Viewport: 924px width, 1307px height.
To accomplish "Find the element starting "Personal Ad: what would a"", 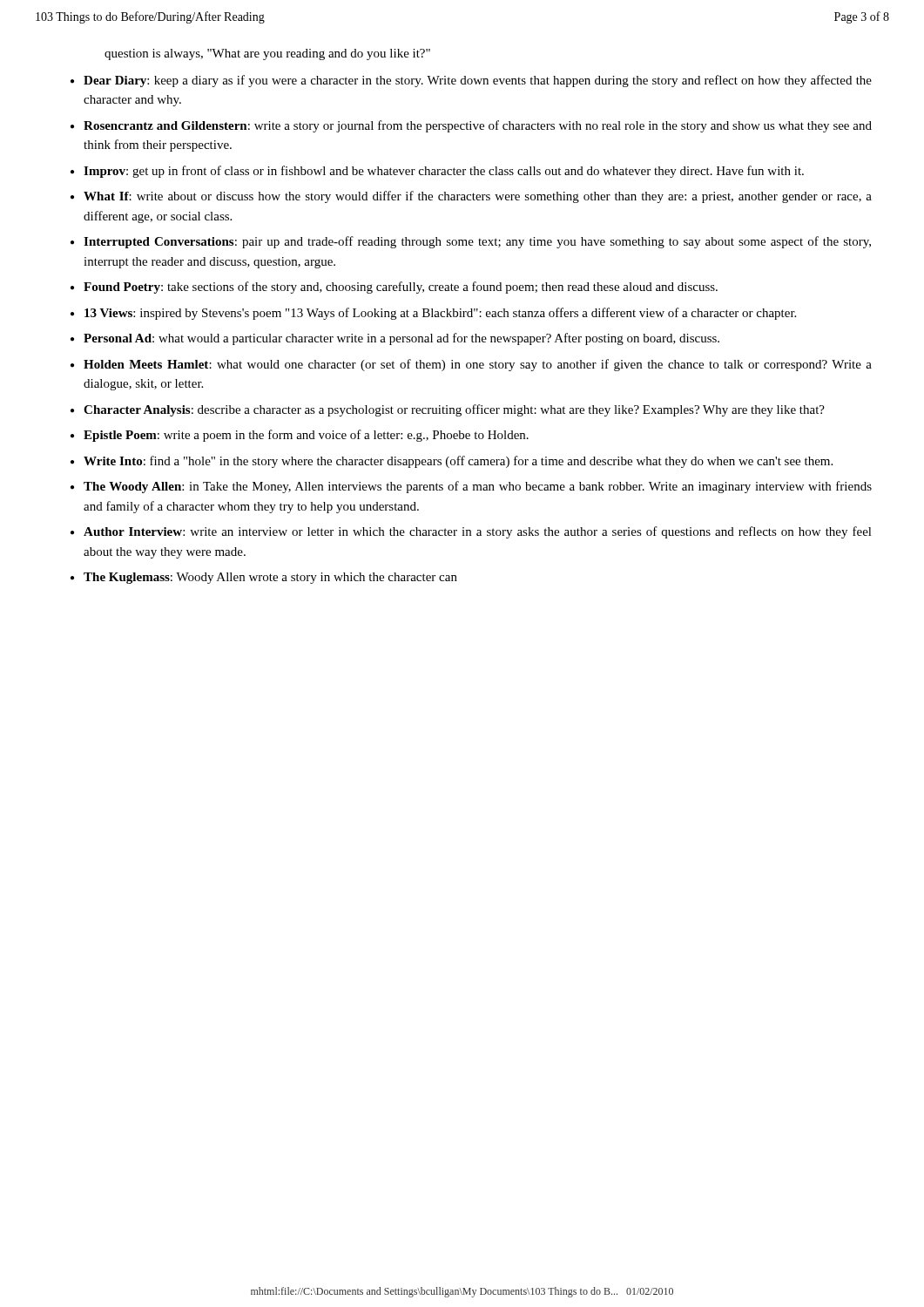I will coord(478,338).
